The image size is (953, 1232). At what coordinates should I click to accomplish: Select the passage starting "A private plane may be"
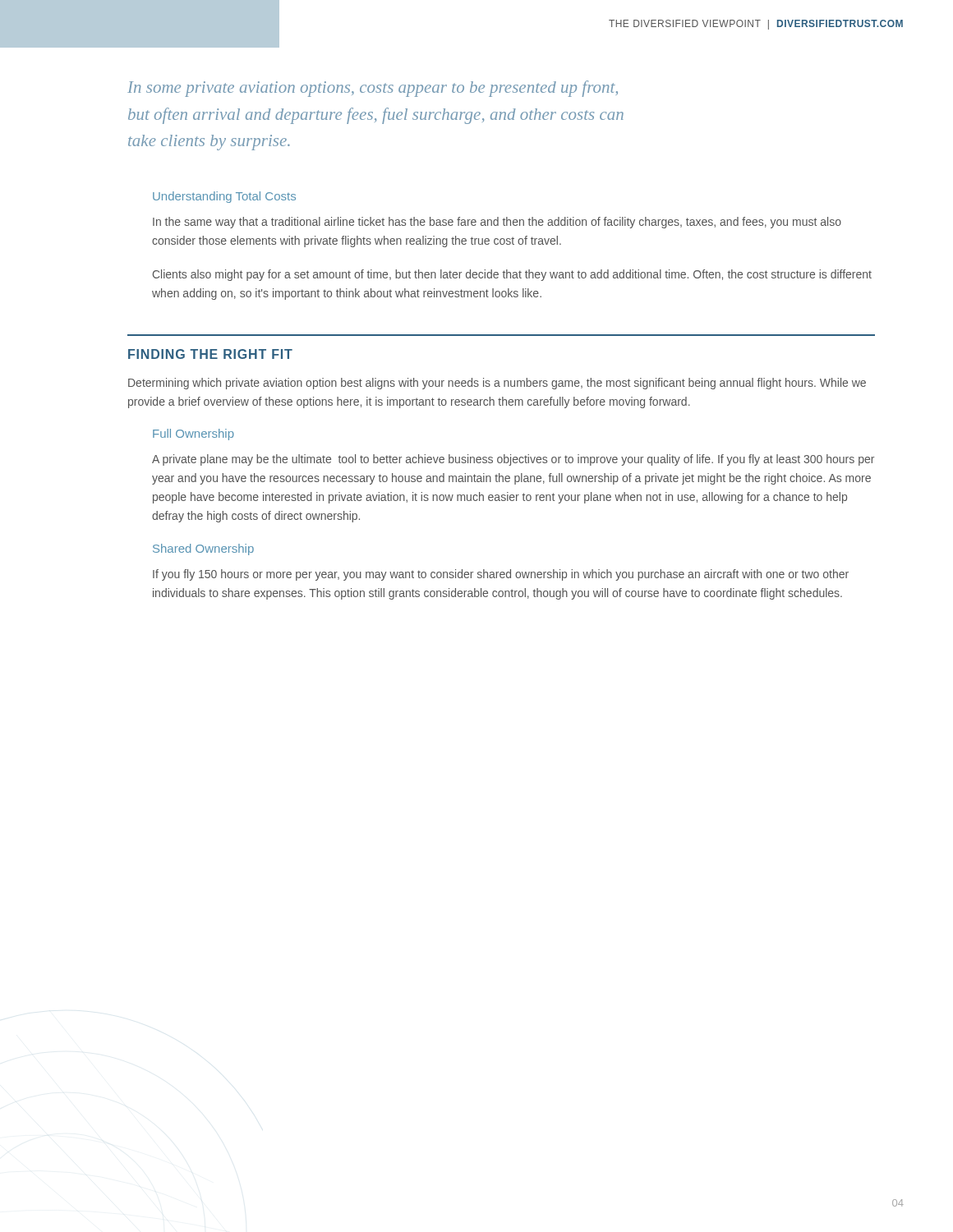[513, 488]
